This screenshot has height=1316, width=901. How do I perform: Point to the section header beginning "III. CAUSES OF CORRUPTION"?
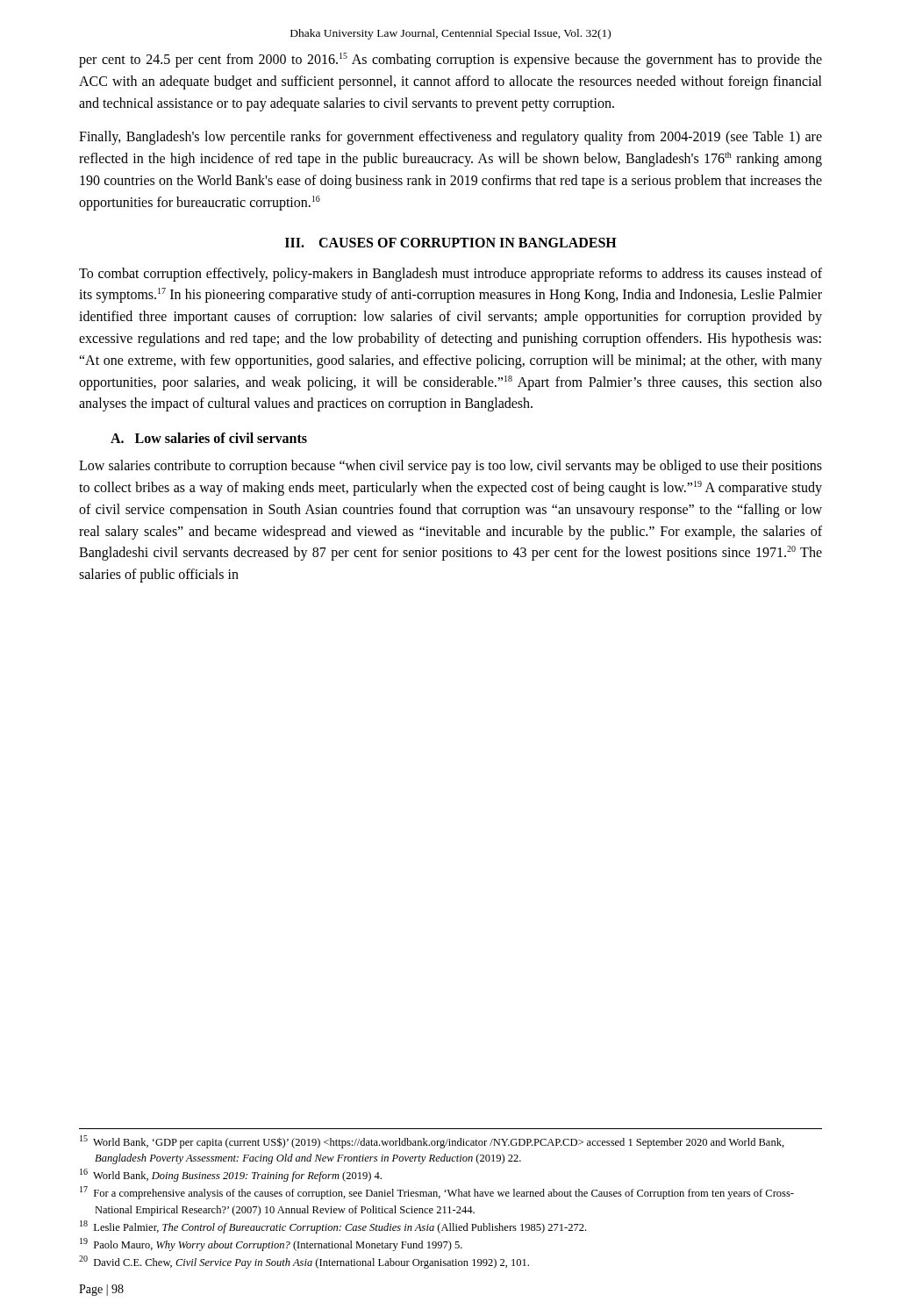tap(450, 242)
